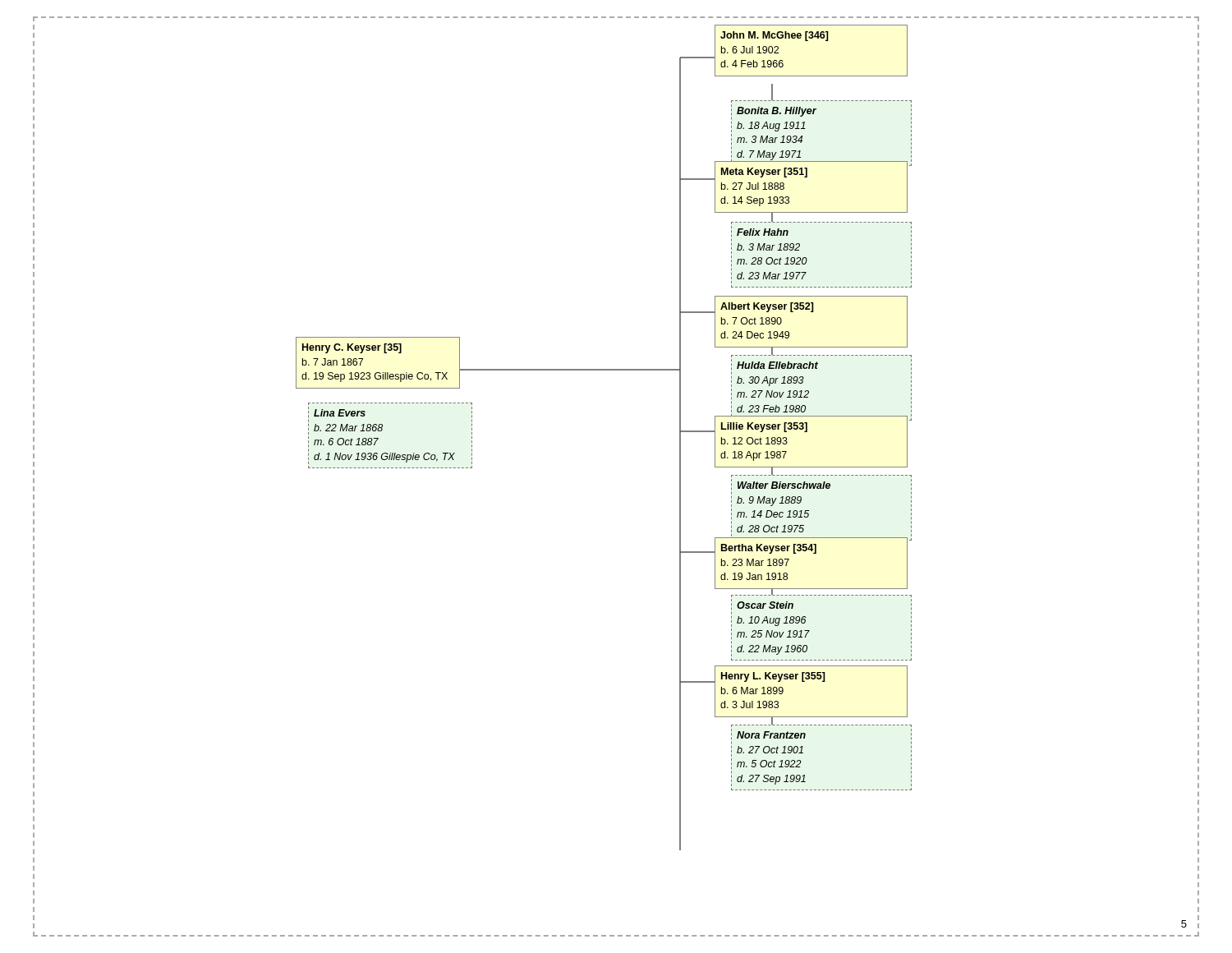This screenshot has width=1232, height=953.
Task: Locate a organizational chart
Action: point(616,476)
